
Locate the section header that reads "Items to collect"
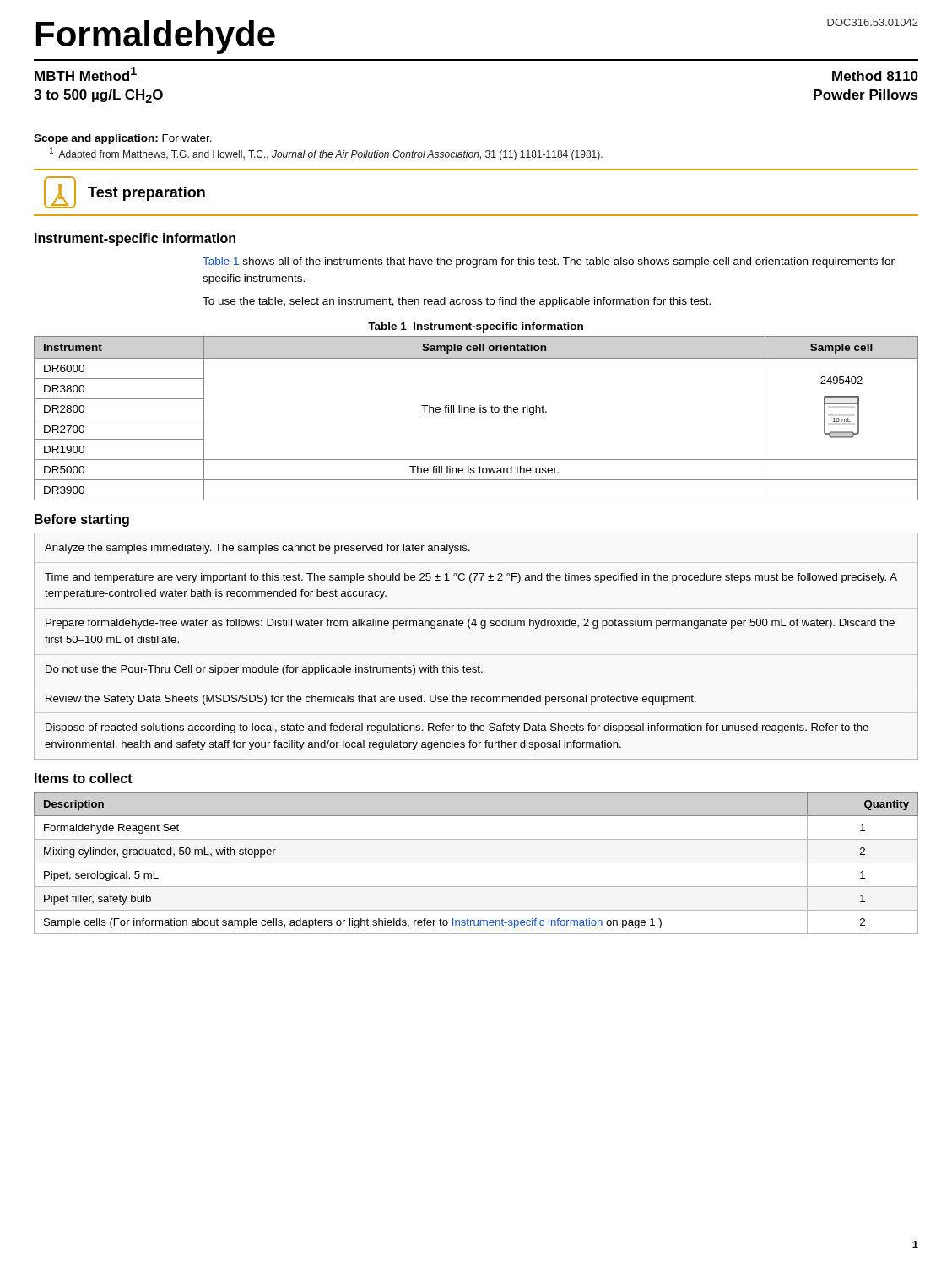(x=84, y=778)
